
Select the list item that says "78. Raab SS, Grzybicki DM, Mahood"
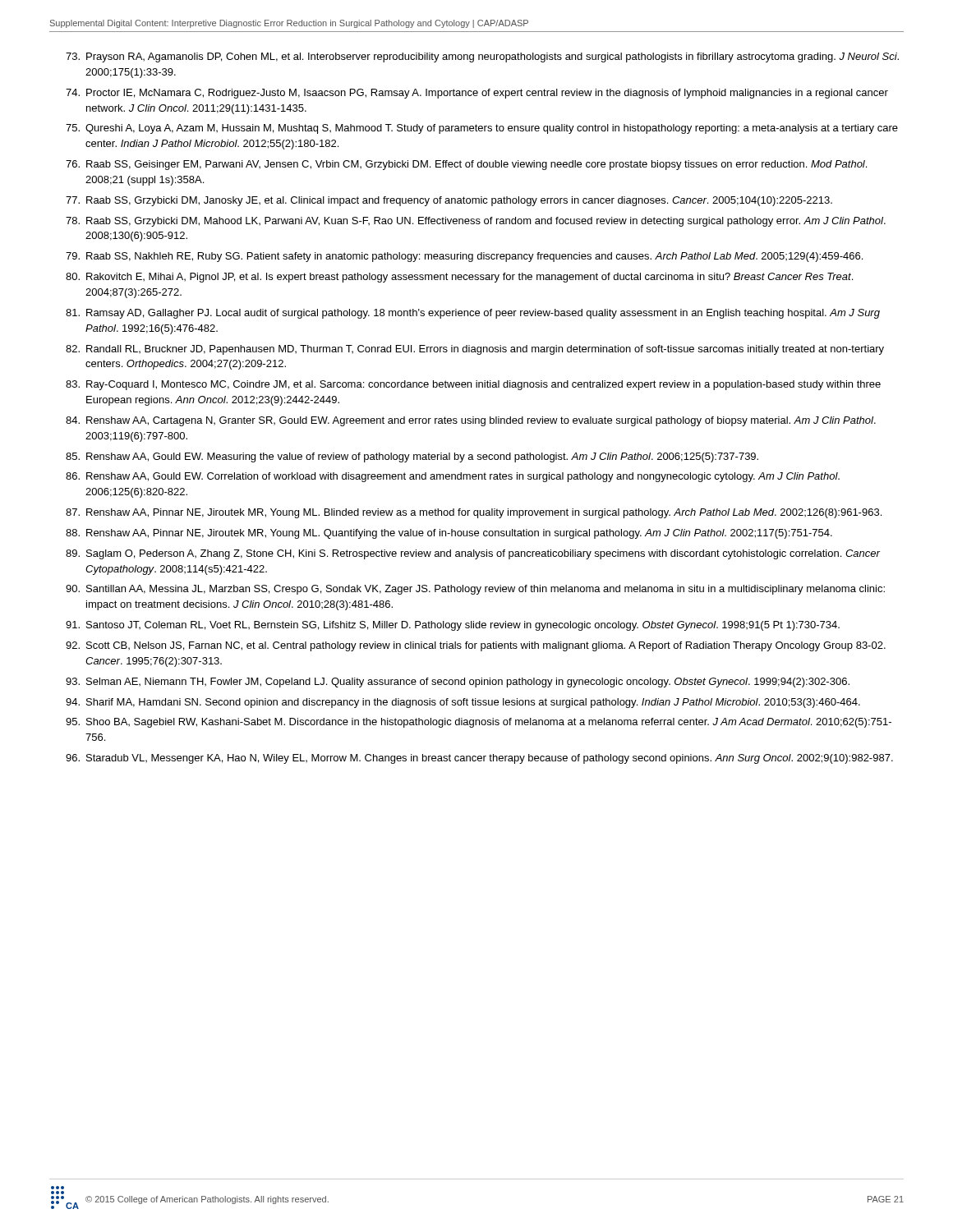(x=476, y=229)
